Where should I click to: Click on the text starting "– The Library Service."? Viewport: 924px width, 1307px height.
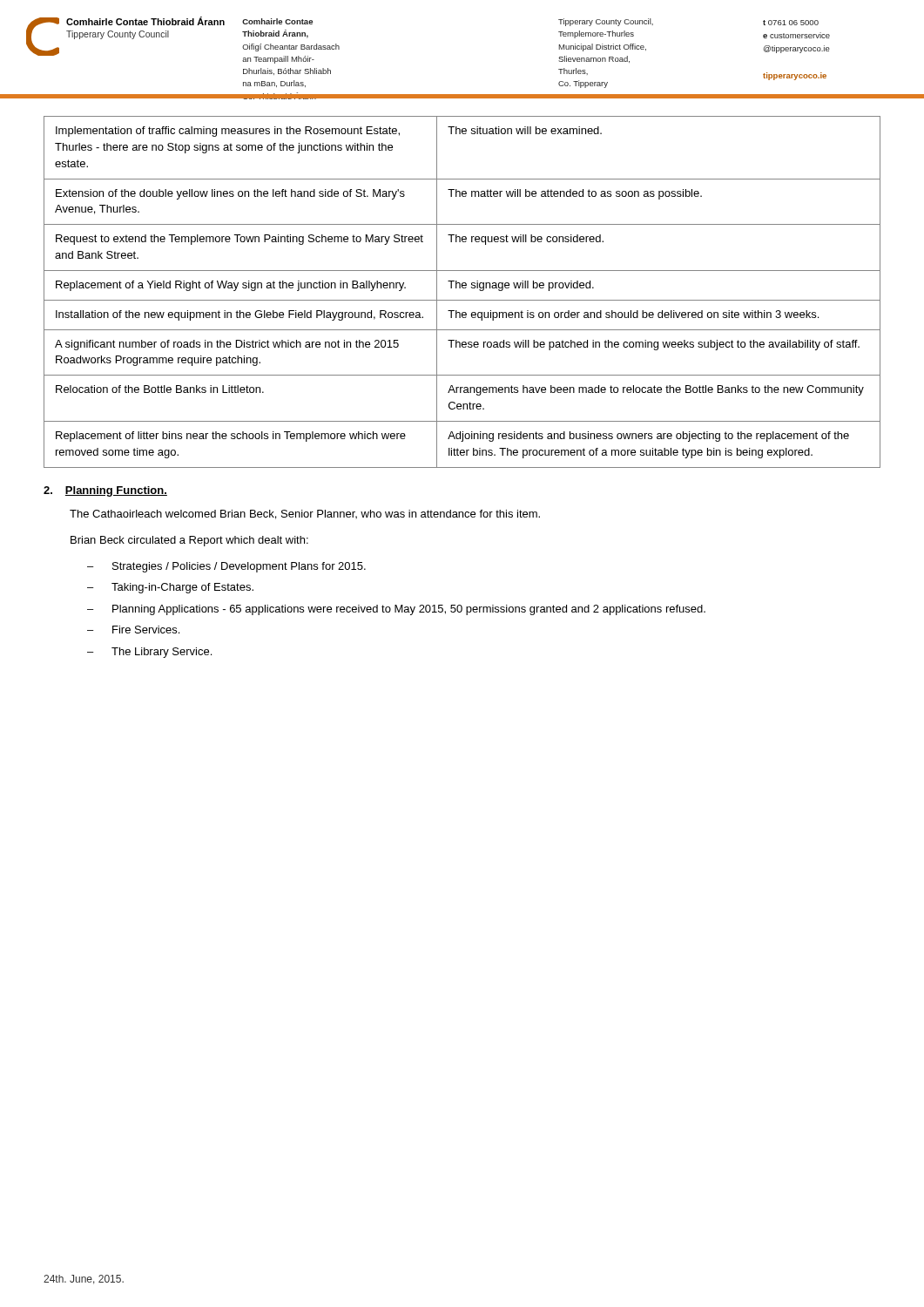tap(150, 652)
